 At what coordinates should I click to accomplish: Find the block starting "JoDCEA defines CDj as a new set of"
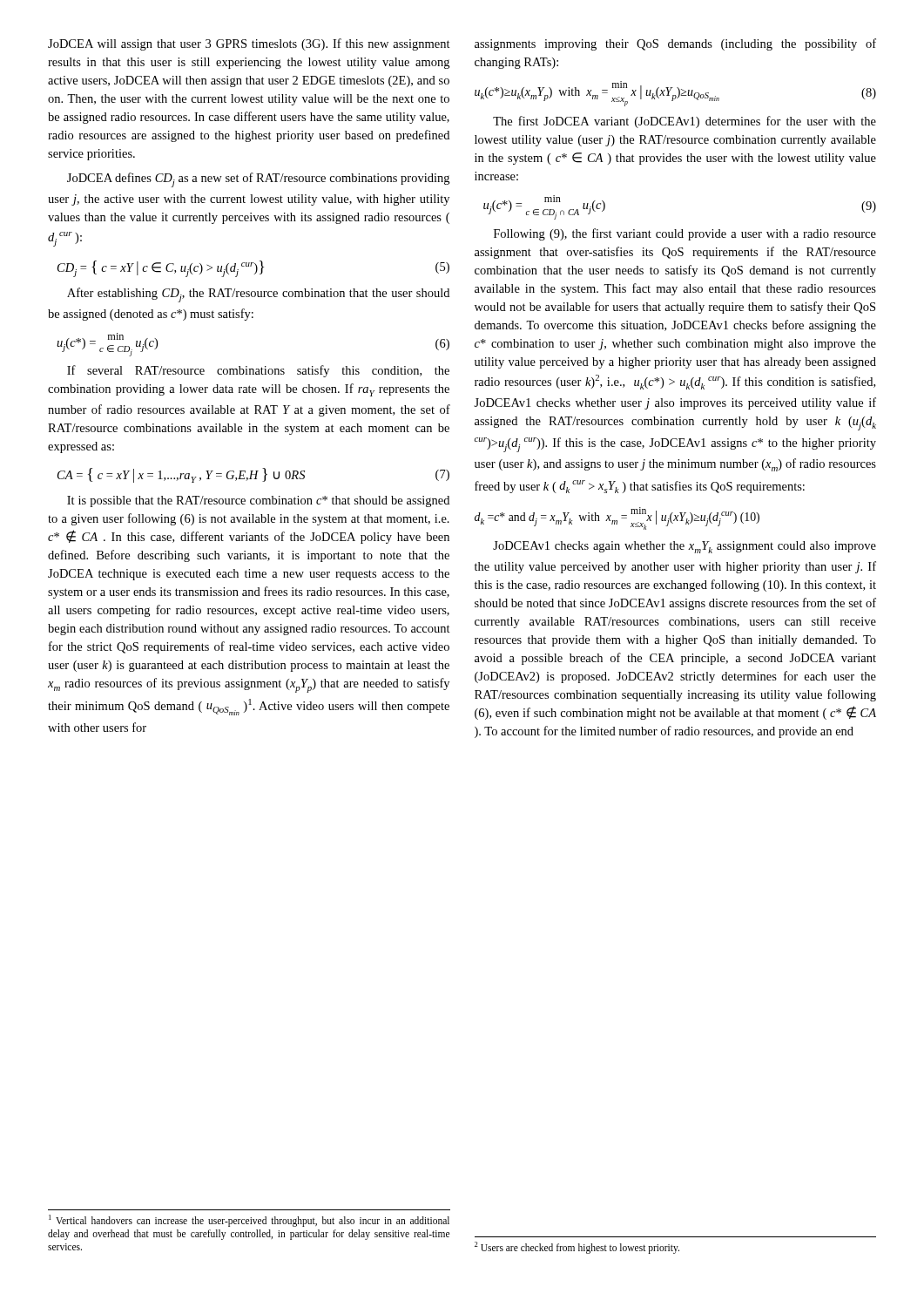point(249,209)
